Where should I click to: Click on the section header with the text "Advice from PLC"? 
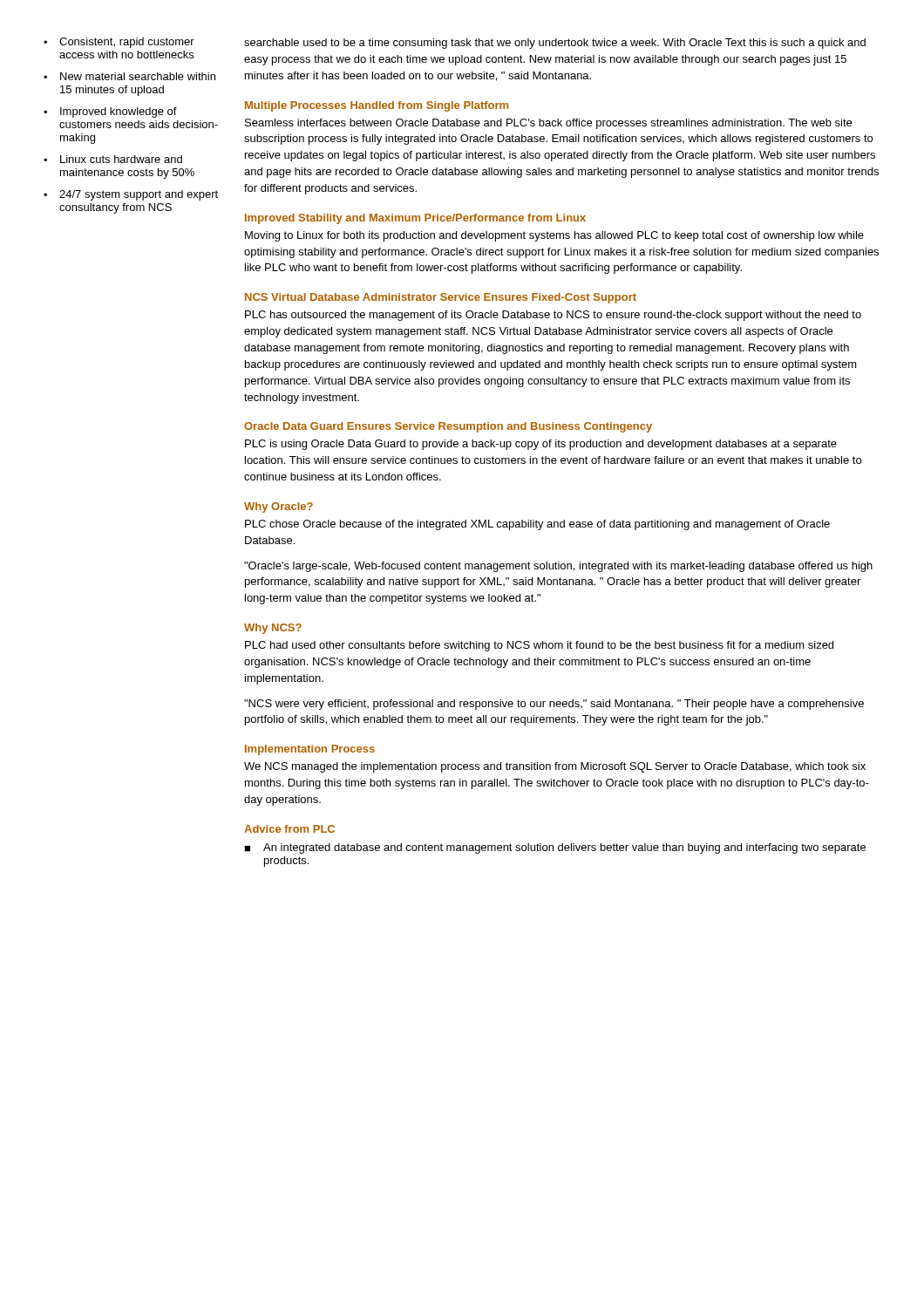(290, 829)
